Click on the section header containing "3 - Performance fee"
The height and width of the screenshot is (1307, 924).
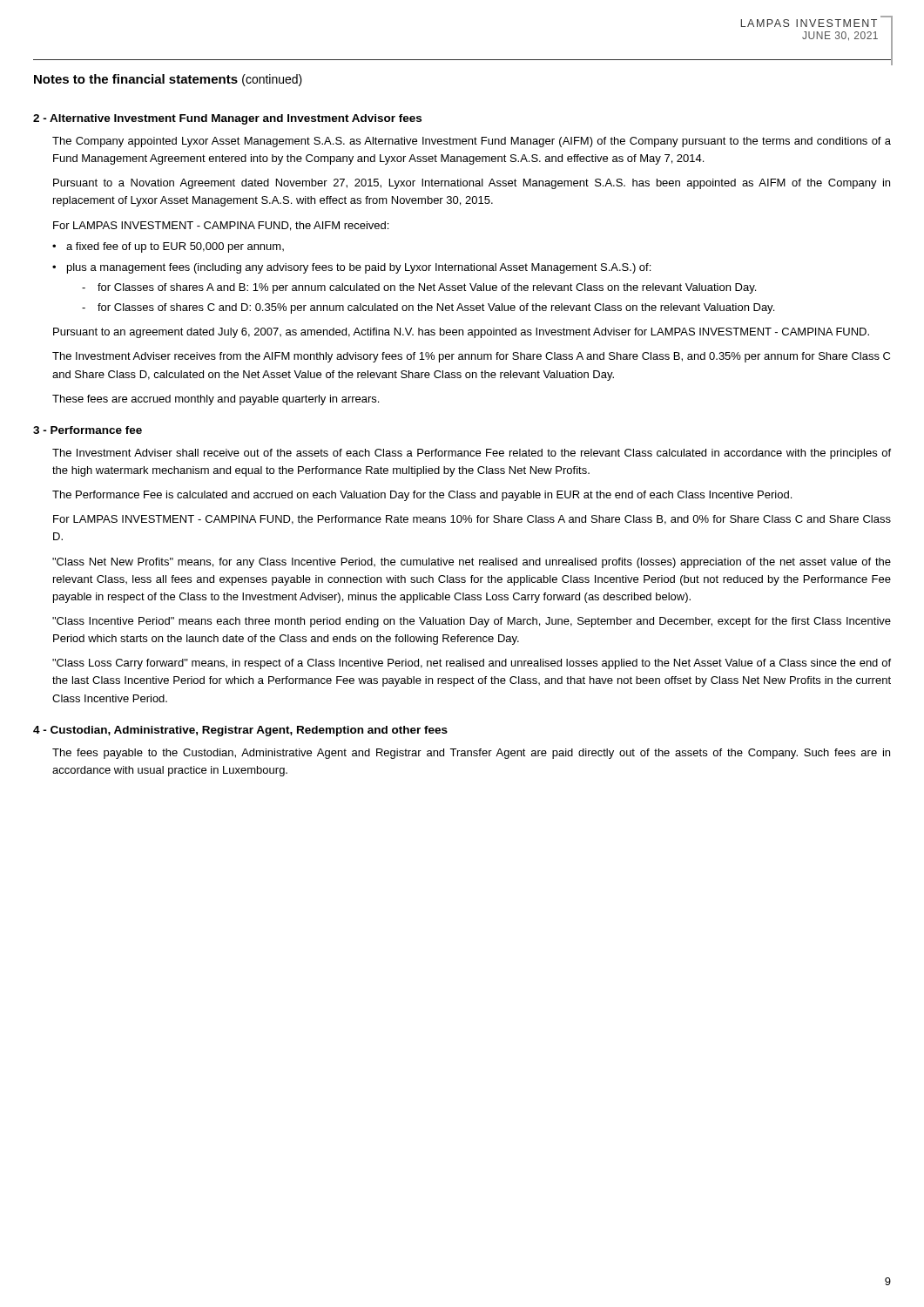[88, 430]
